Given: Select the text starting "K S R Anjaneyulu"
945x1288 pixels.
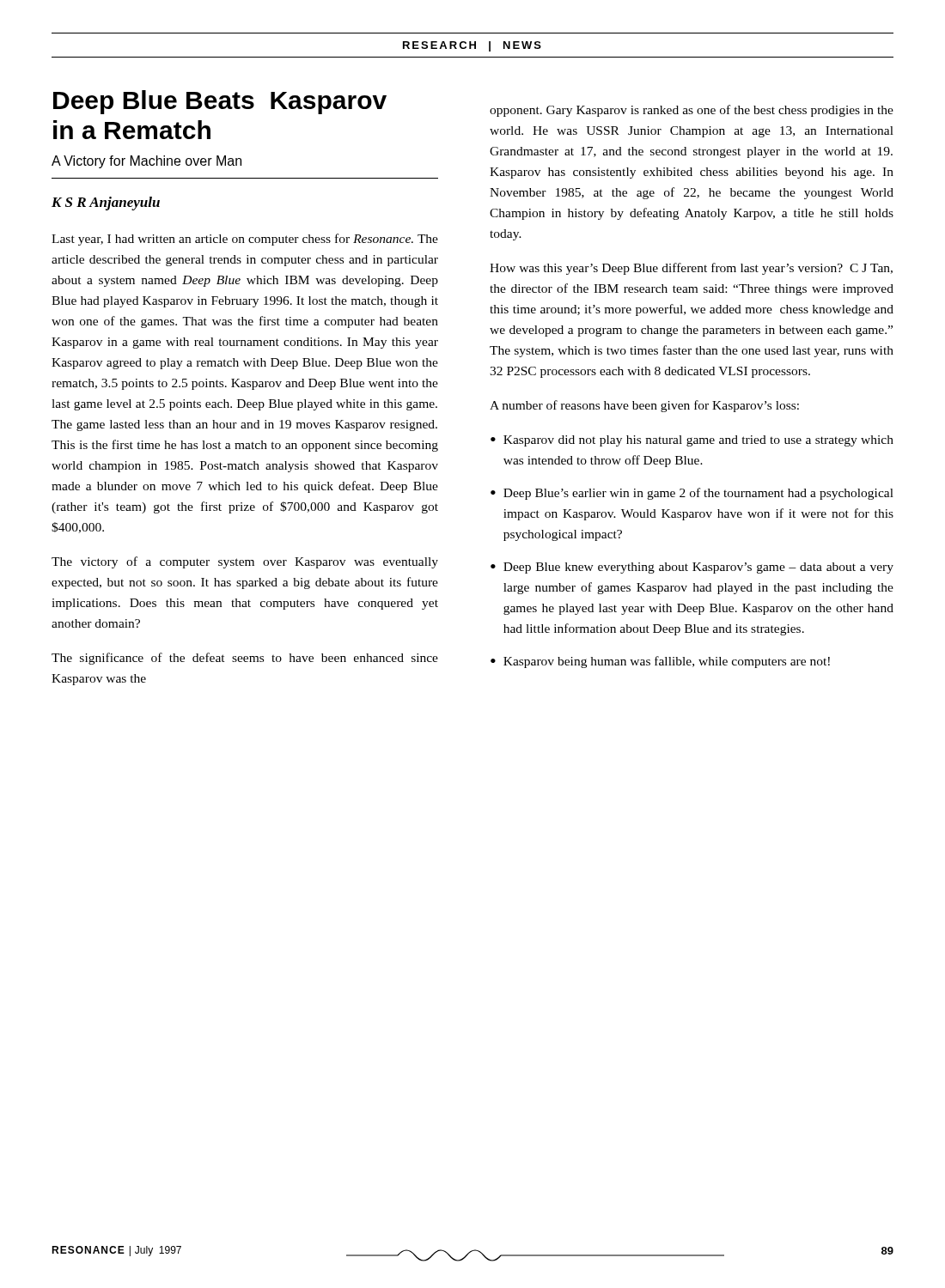Looking at the screenshot, I should [106, 203].
